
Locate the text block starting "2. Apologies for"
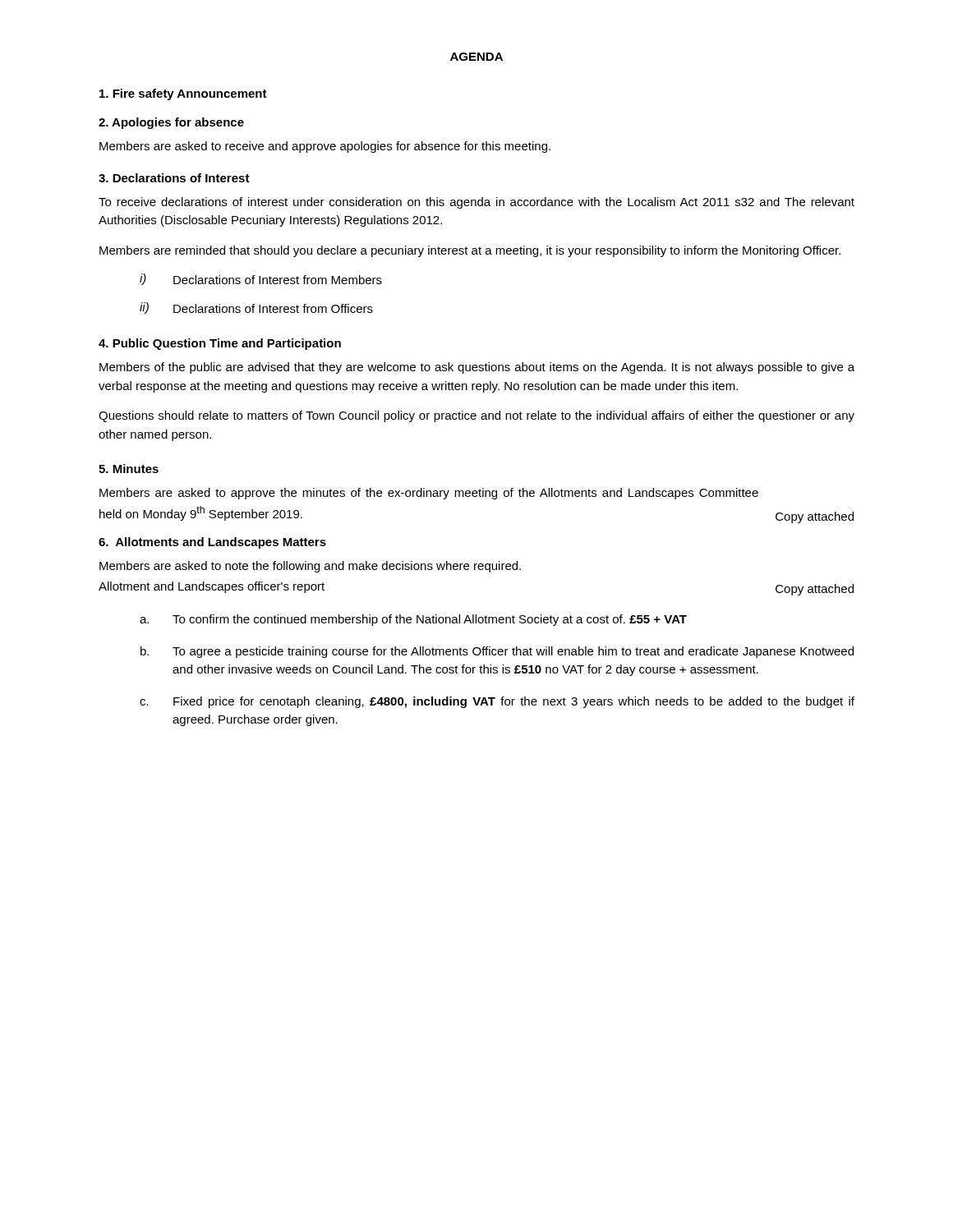(171, 122)
